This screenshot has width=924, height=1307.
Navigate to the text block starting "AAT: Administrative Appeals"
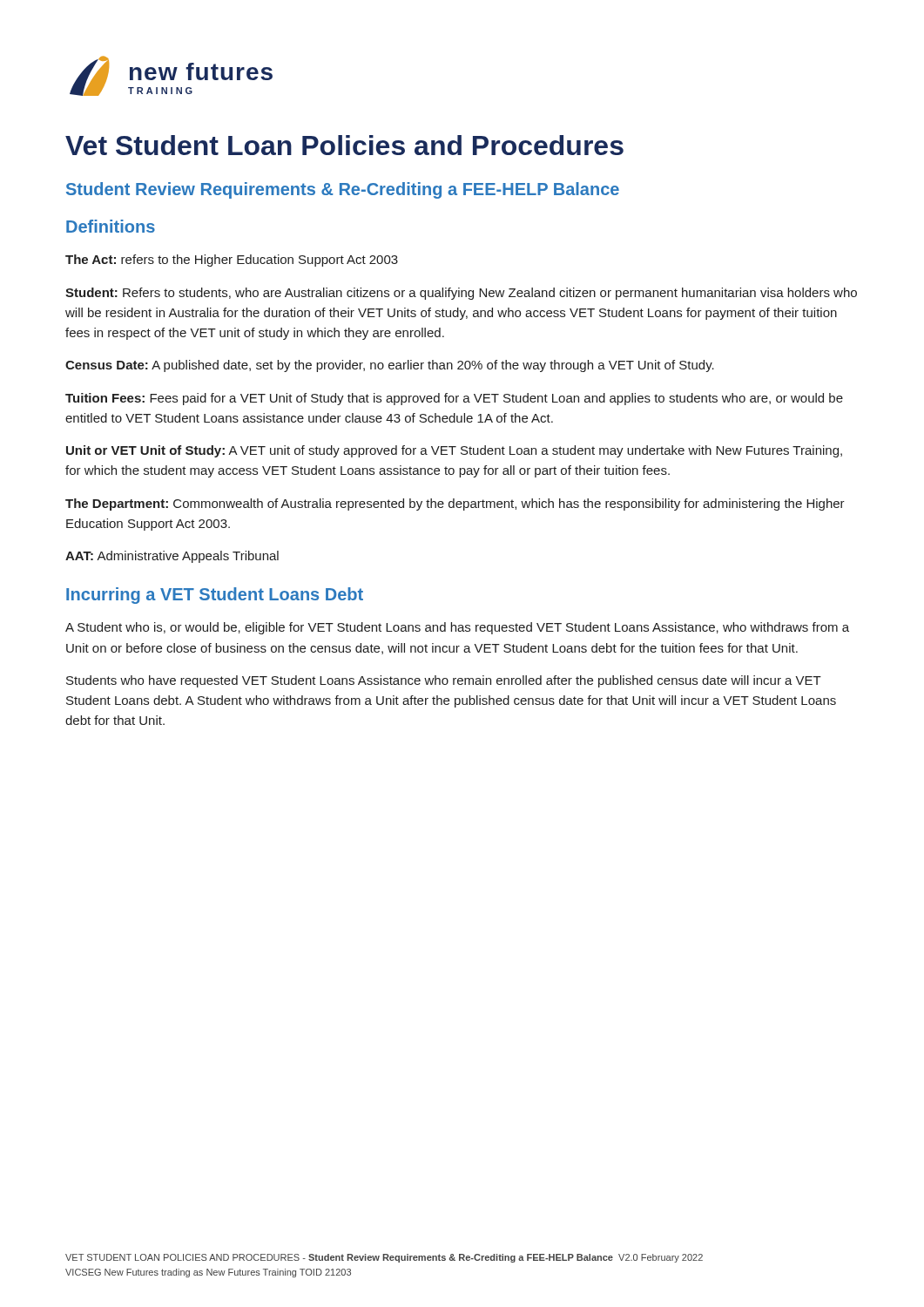pos(172,556)
